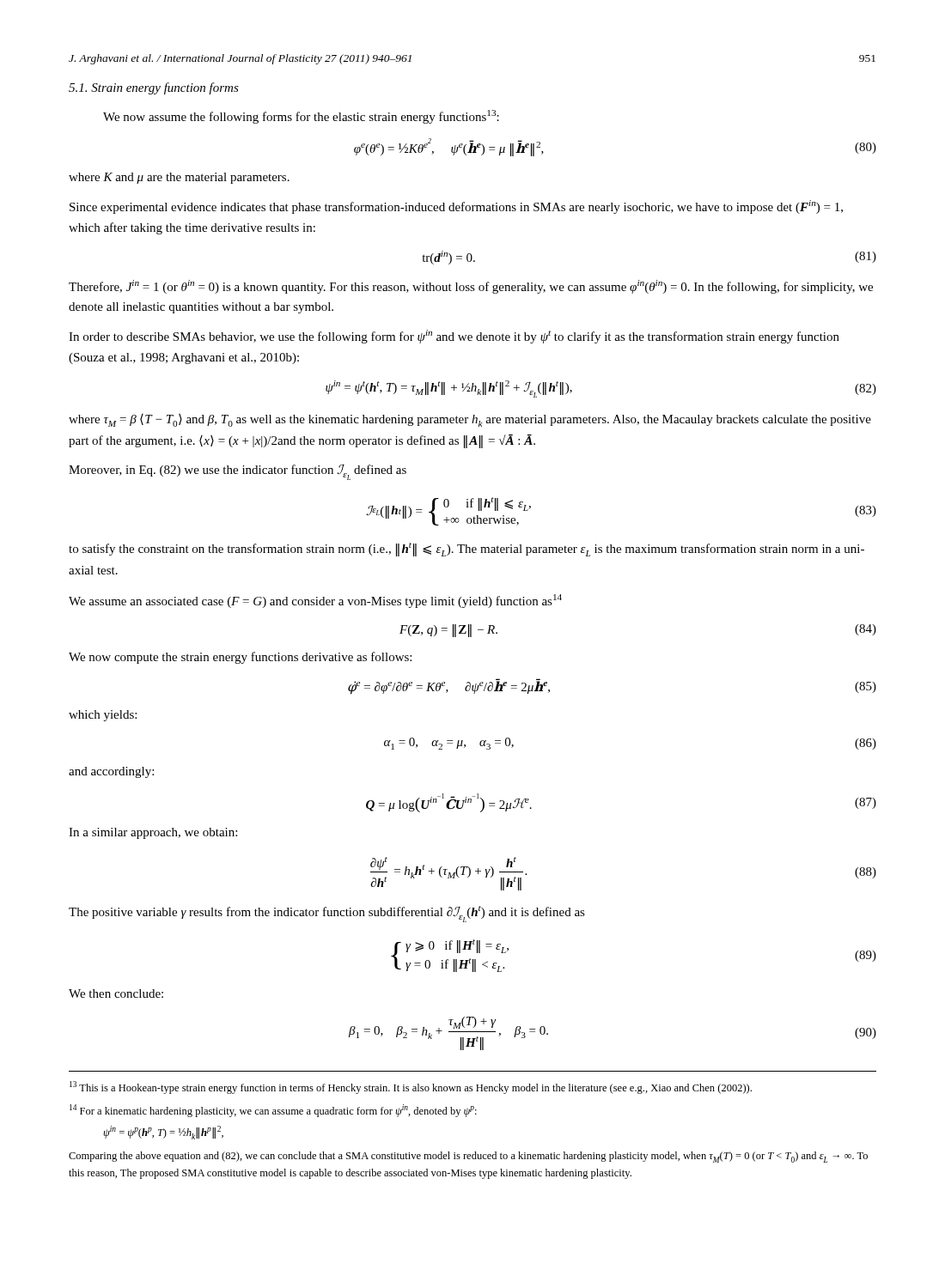Image resolution: width=945 pixels, height=1288 pixels.
Task: Navigate to the region starting "where K and μ are"
Action: pyautogui.click(x=179, y=177)
